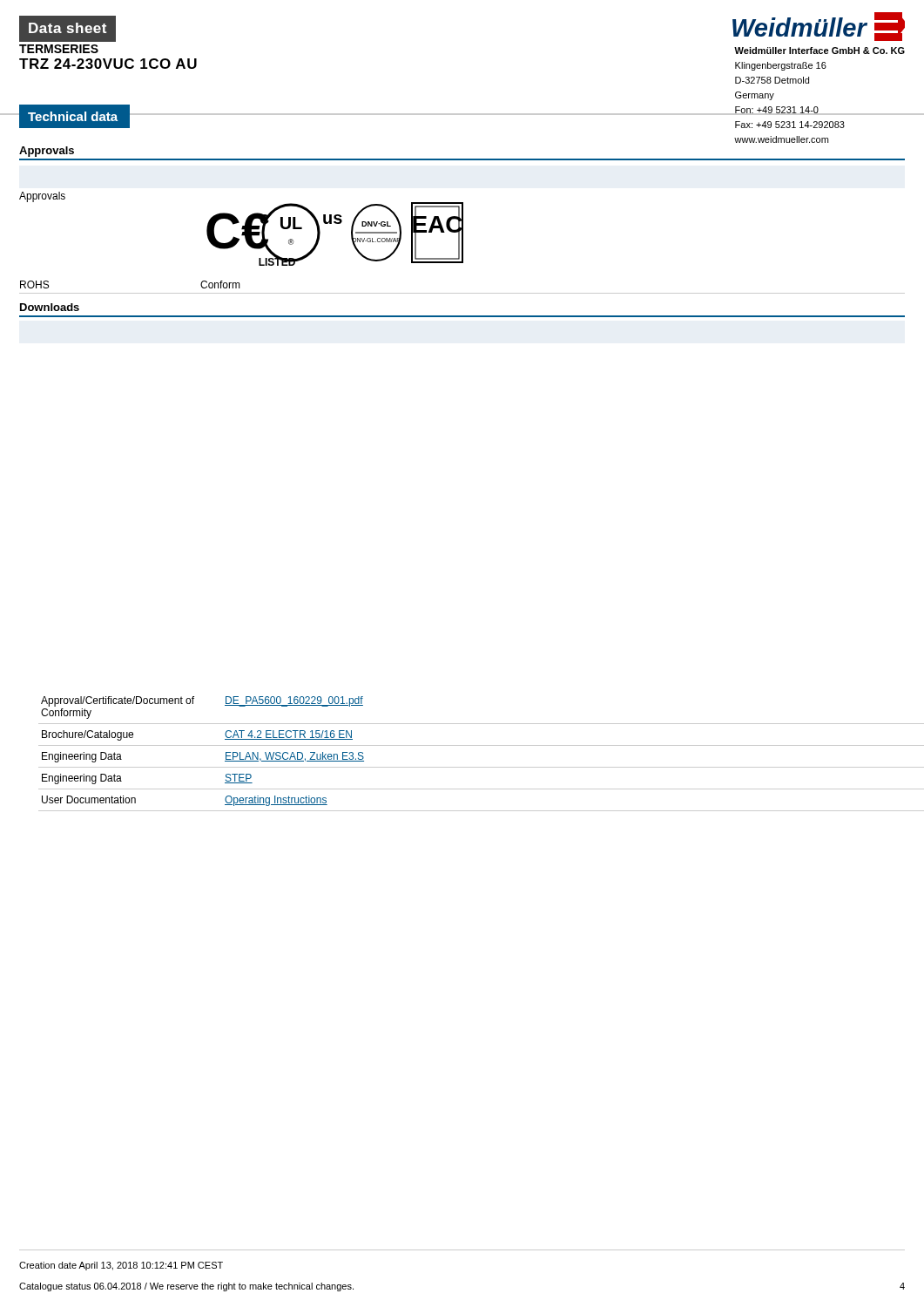Click where it says "Technical data"
The height and width of the screenshot is (1307, 924).
pos(73,116)
